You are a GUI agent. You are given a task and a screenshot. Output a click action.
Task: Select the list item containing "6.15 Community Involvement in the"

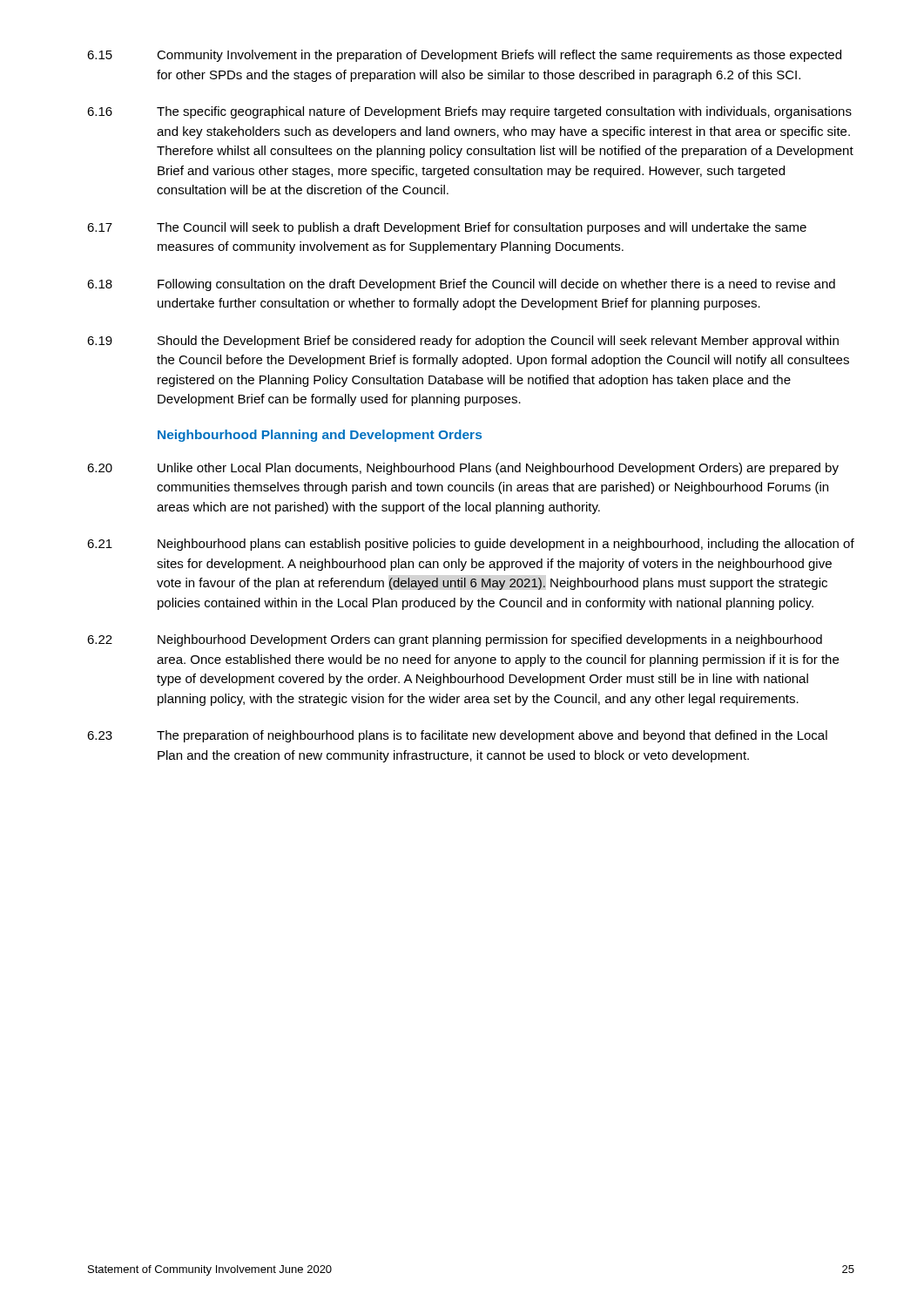pos(471,65)
